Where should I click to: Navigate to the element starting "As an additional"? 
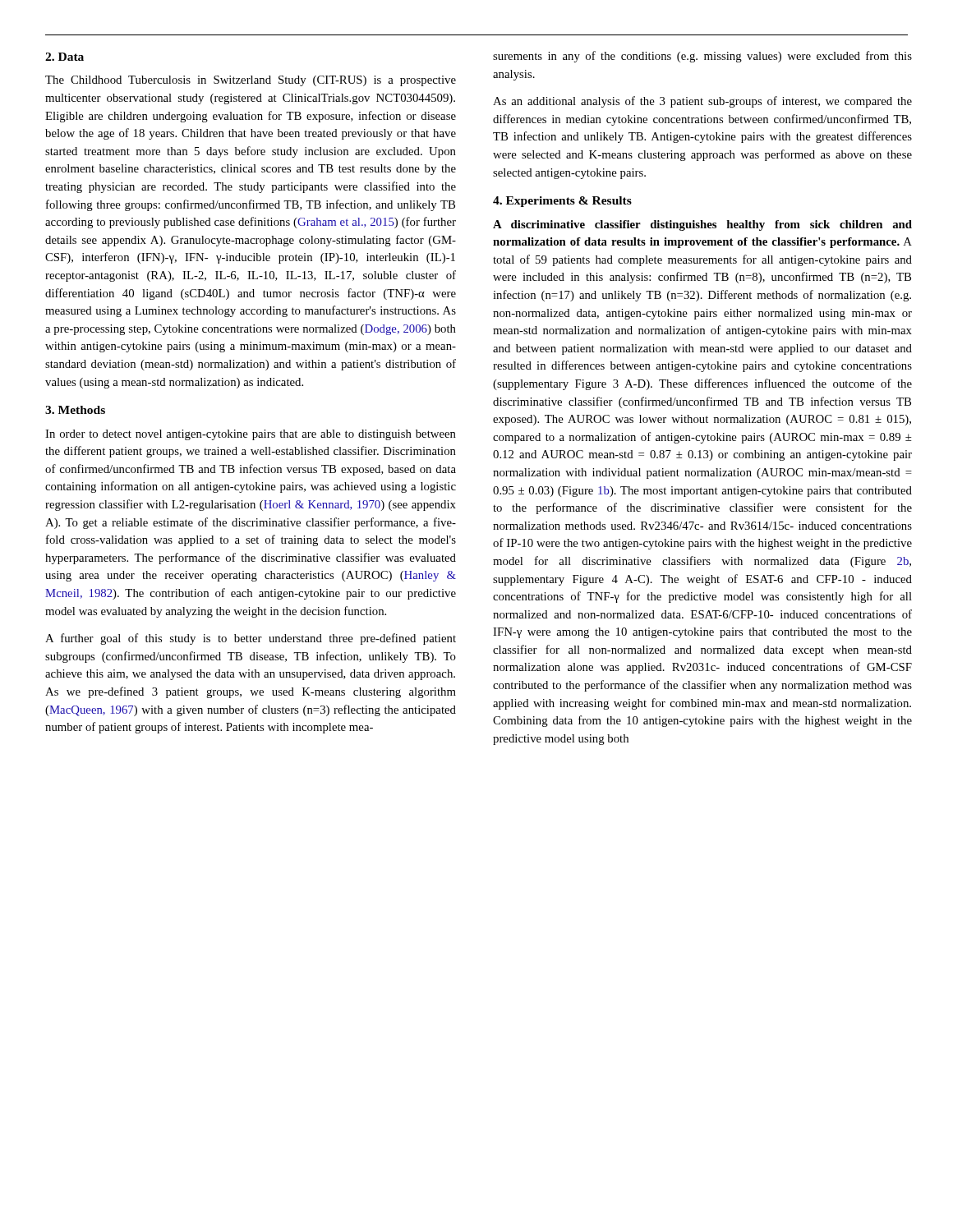(x=702, y=137)
